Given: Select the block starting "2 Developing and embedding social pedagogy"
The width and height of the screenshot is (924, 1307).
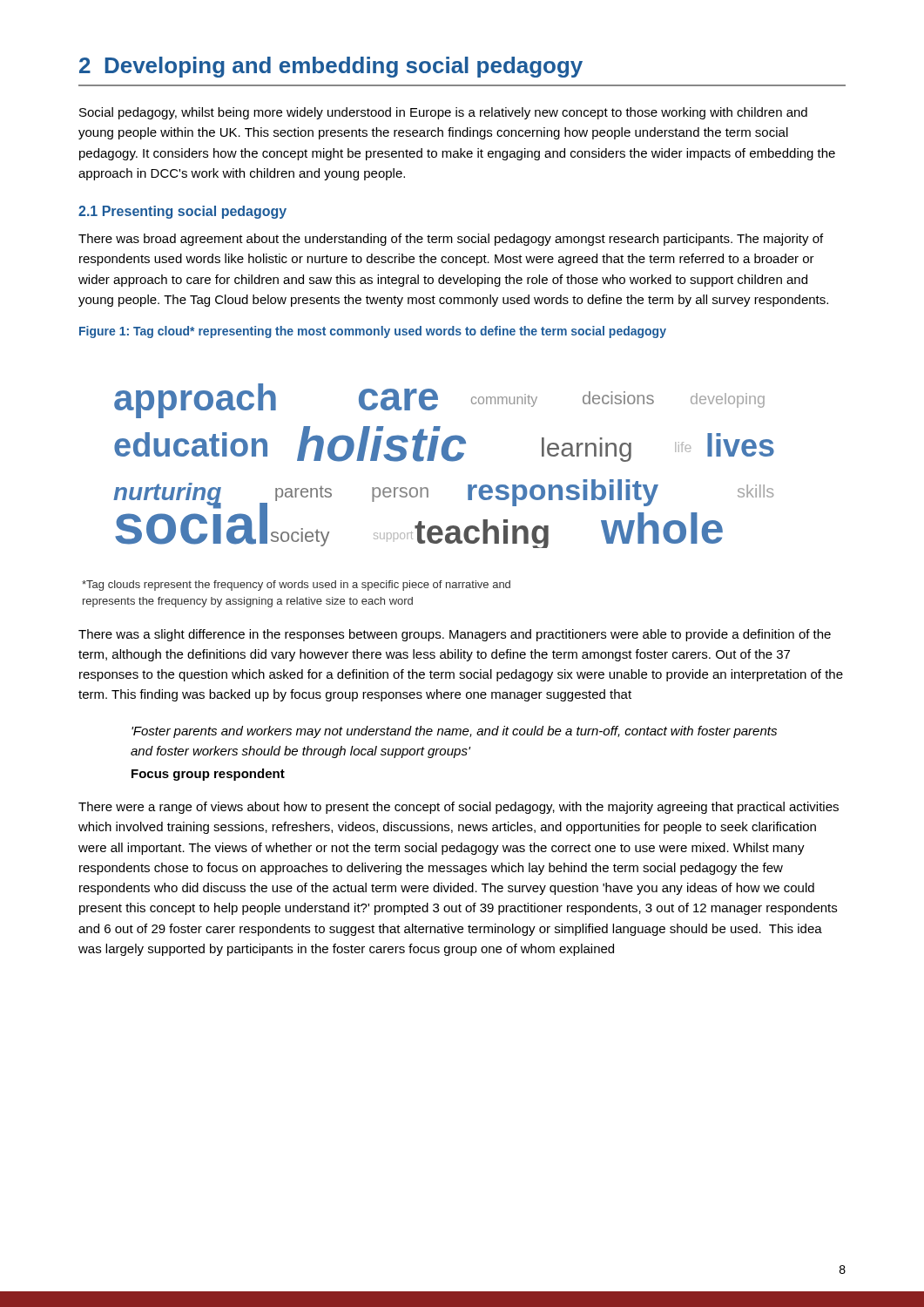Looking at the screenshot, I should [462, 69].
